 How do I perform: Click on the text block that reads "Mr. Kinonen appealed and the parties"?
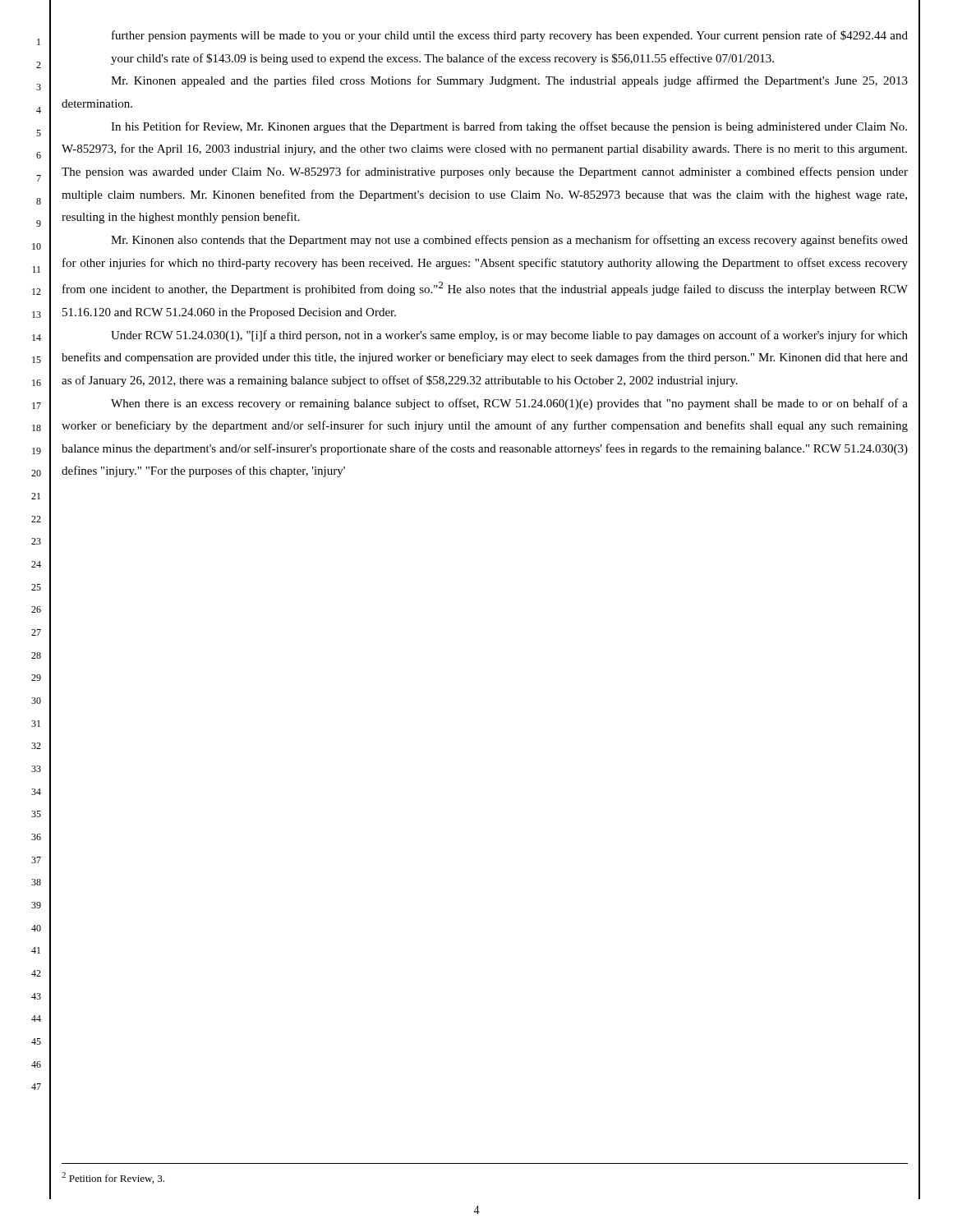pos(485,93)
